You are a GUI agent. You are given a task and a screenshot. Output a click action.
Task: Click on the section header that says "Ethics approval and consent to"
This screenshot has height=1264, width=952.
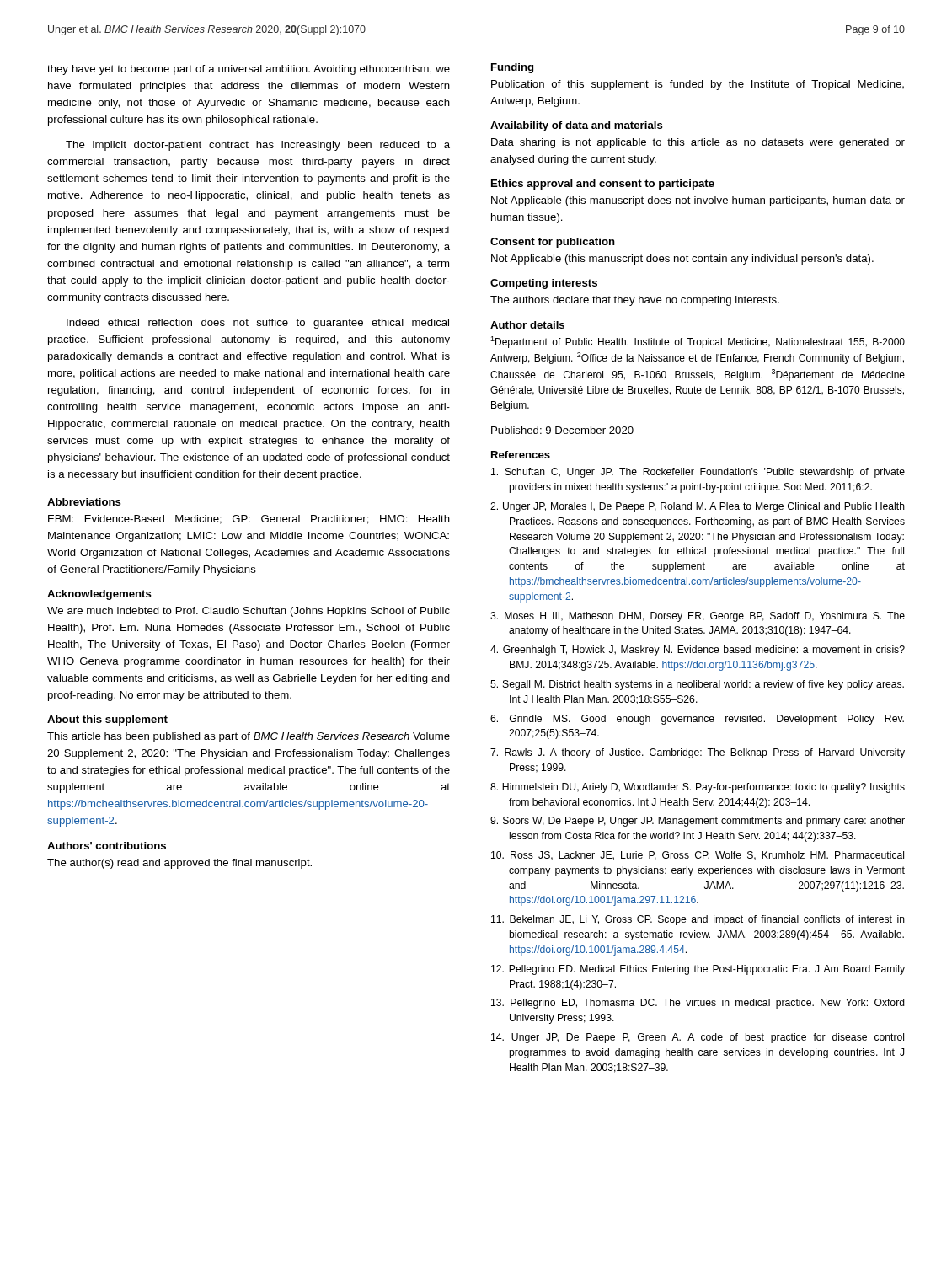point(602,184)
